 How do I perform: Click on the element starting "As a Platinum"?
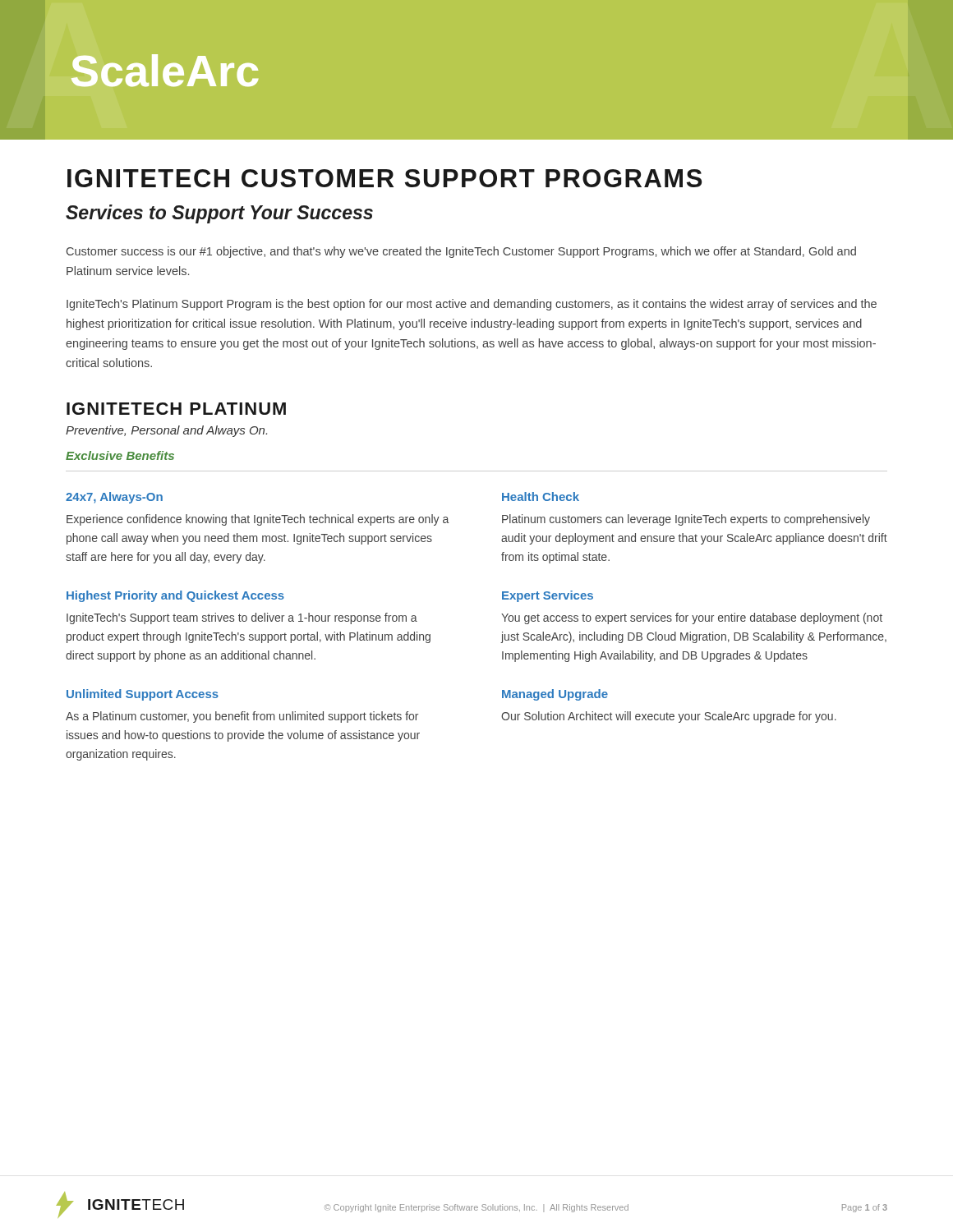(243, 735)
